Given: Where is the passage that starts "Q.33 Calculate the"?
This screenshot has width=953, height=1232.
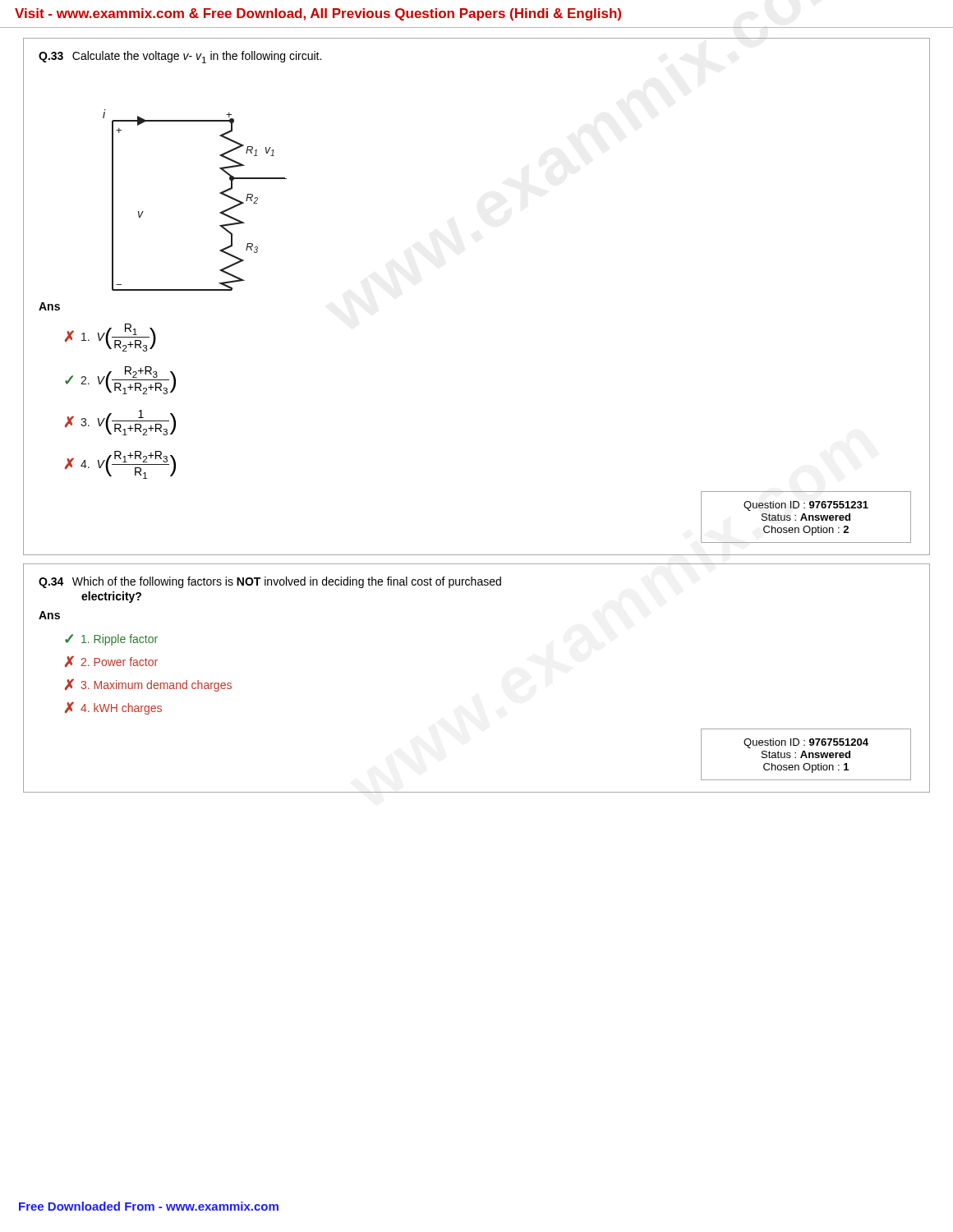Looking at the screenshot, I should (180, 57).
